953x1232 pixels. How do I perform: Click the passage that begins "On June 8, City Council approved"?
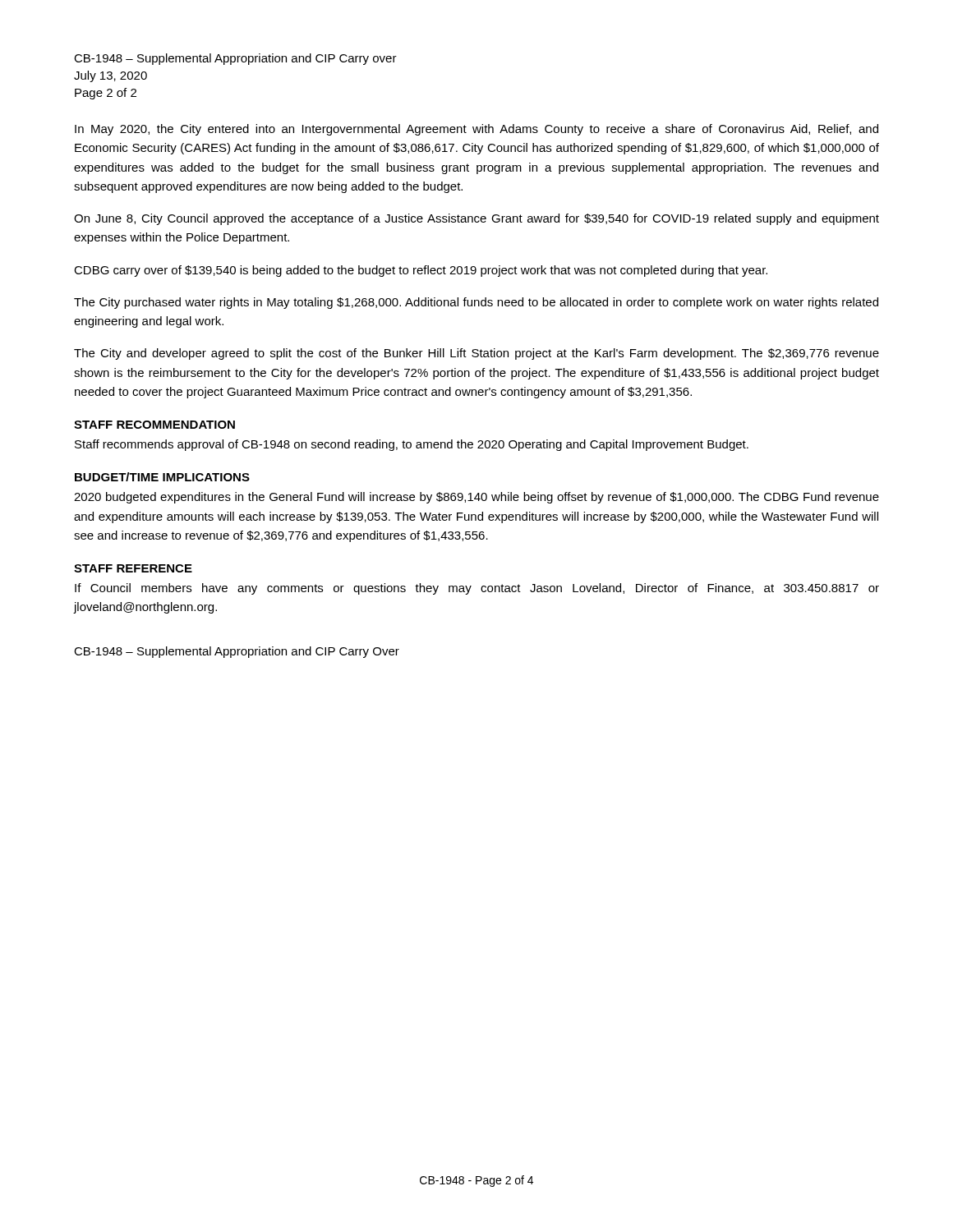click(476, 228)
